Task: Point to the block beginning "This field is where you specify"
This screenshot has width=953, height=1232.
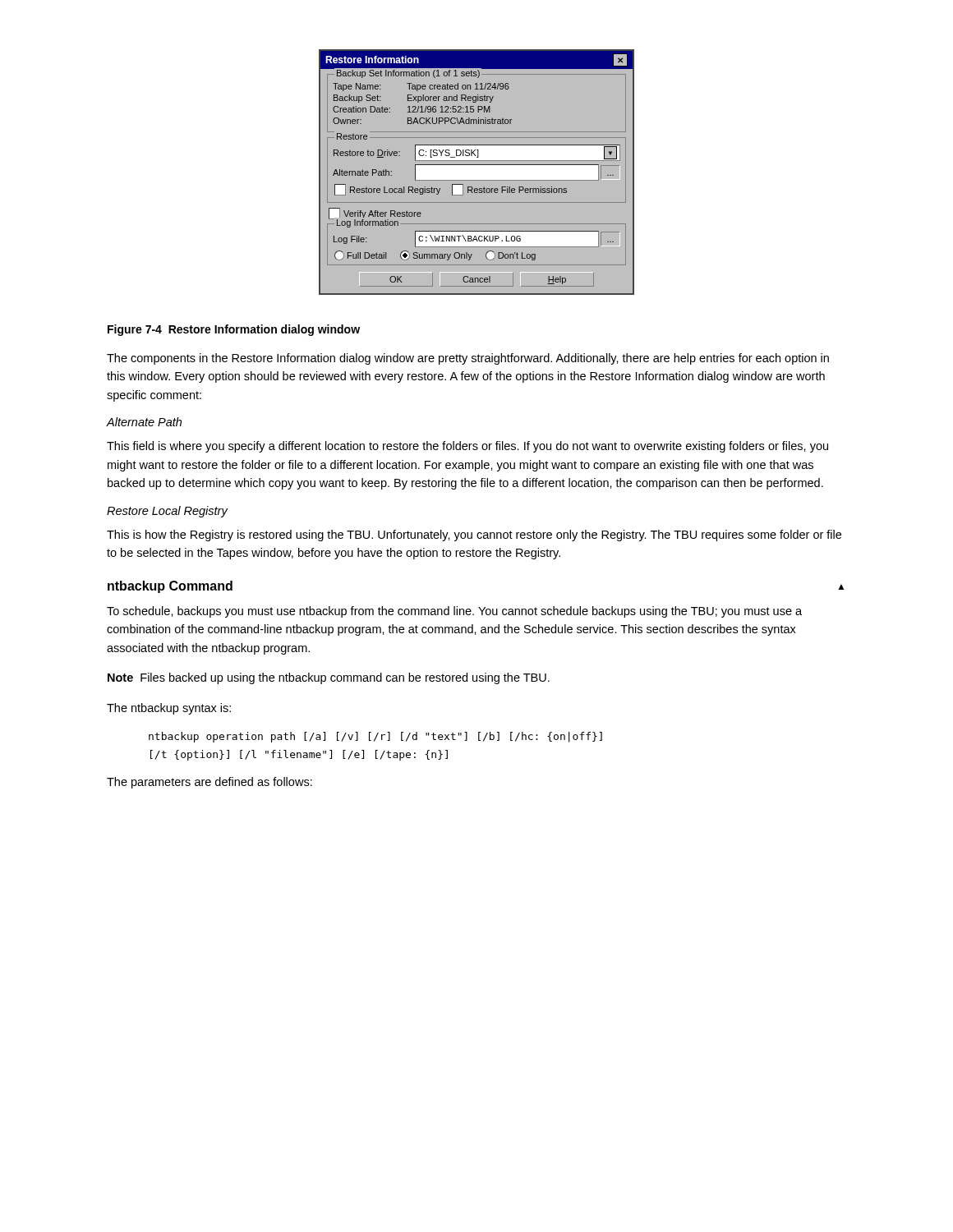Action: [x=468, y=465]
